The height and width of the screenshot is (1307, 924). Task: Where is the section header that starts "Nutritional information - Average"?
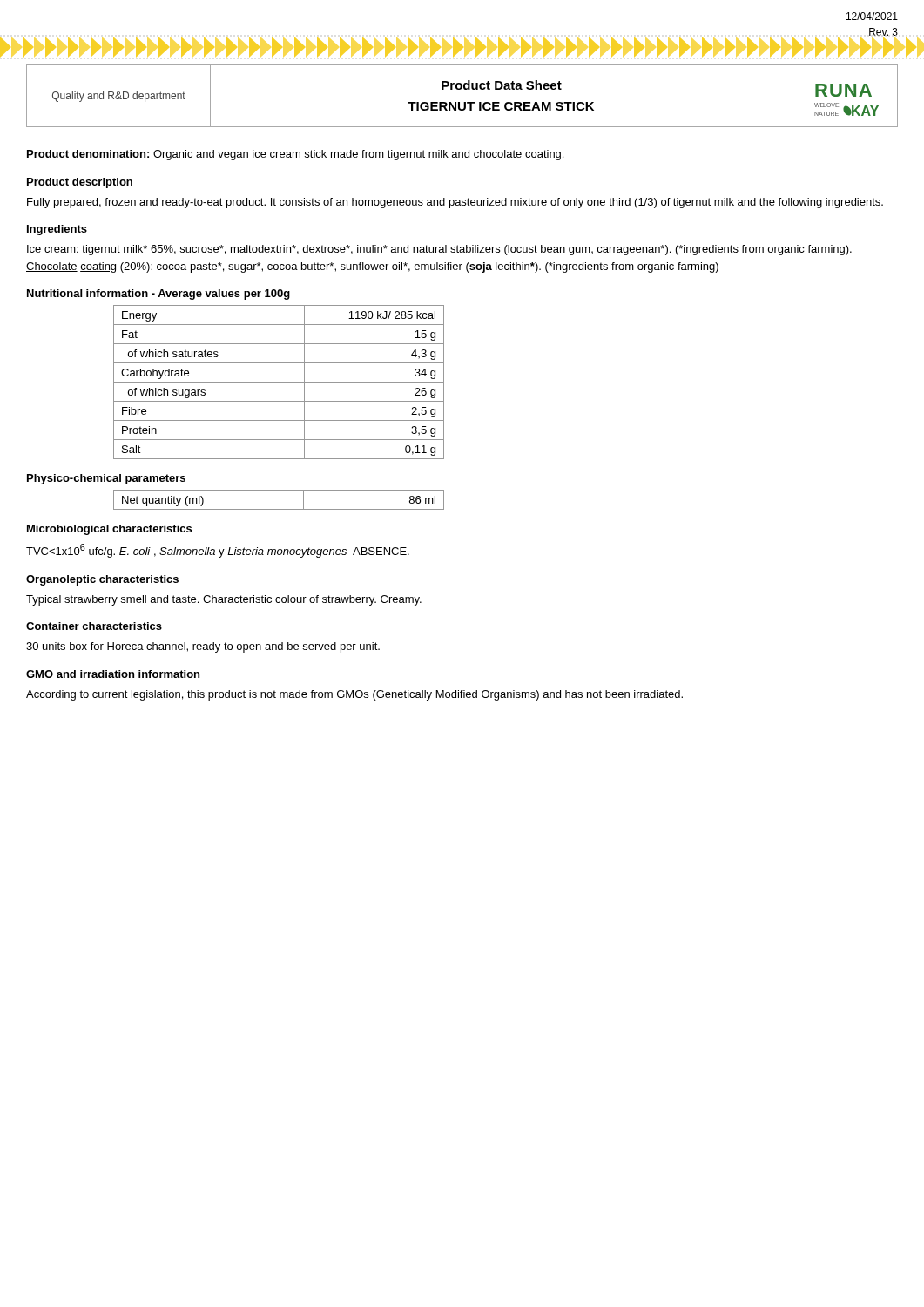click(x=158, y=293)
